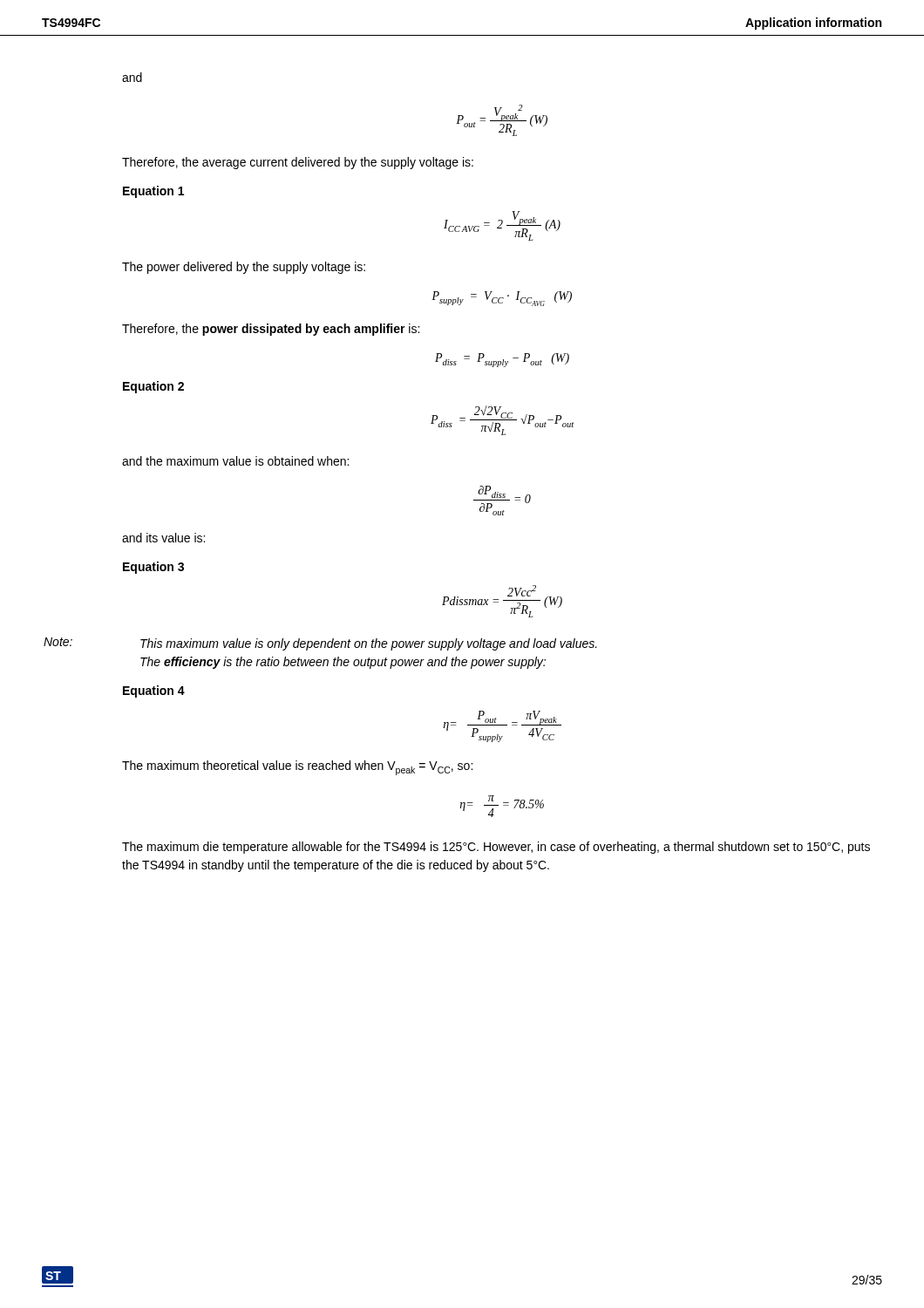Navigate to the text block starting "η= Pout Psupply"
Screen dimensions: 1308x924
tap(502, 725)
